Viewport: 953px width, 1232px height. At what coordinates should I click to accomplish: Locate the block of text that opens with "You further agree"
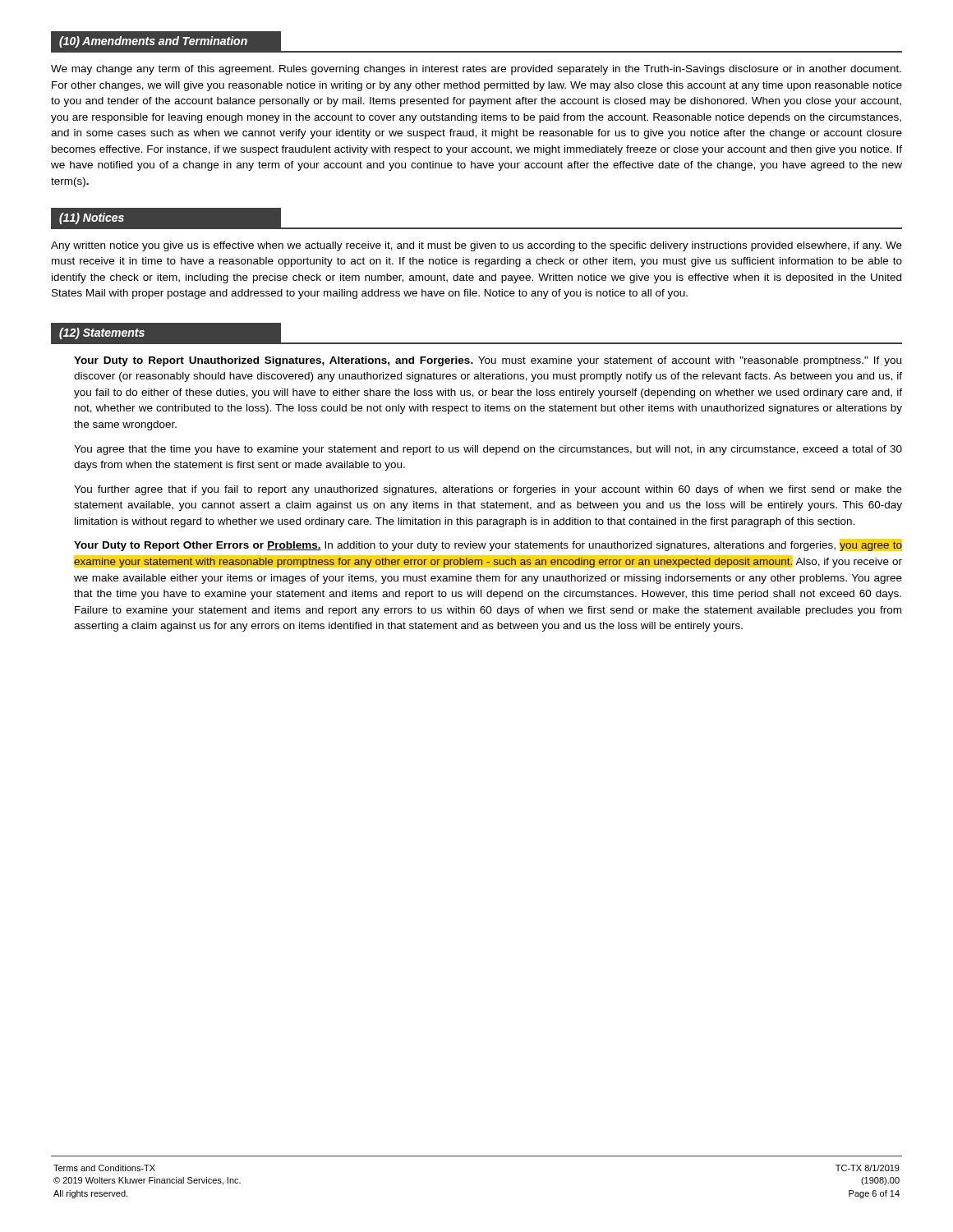point(488,505)
